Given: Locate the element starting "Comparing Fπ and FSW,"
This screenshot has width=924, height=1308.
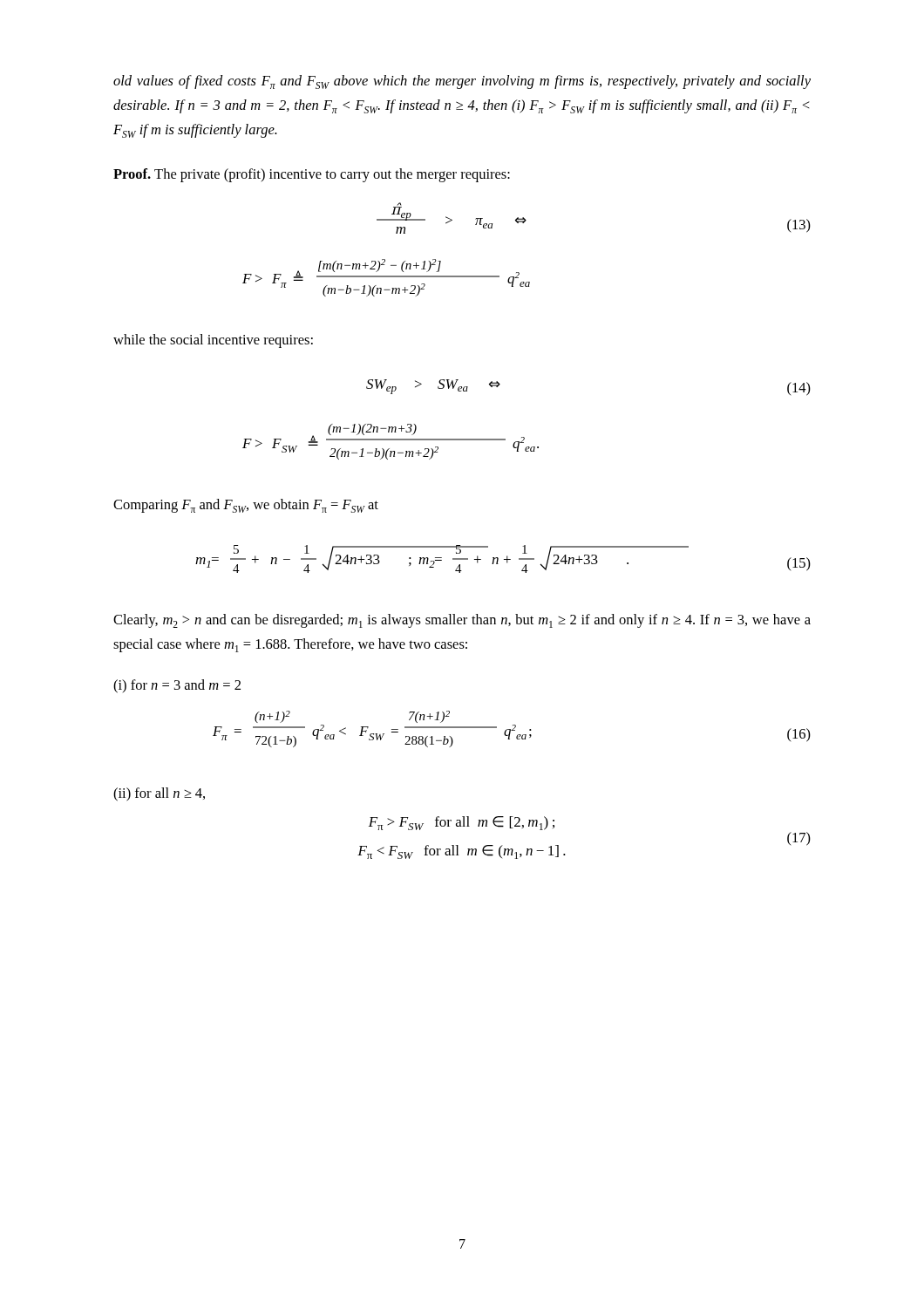Looking at the screenshot, I should pyautogui.click(x=246, y=506).
